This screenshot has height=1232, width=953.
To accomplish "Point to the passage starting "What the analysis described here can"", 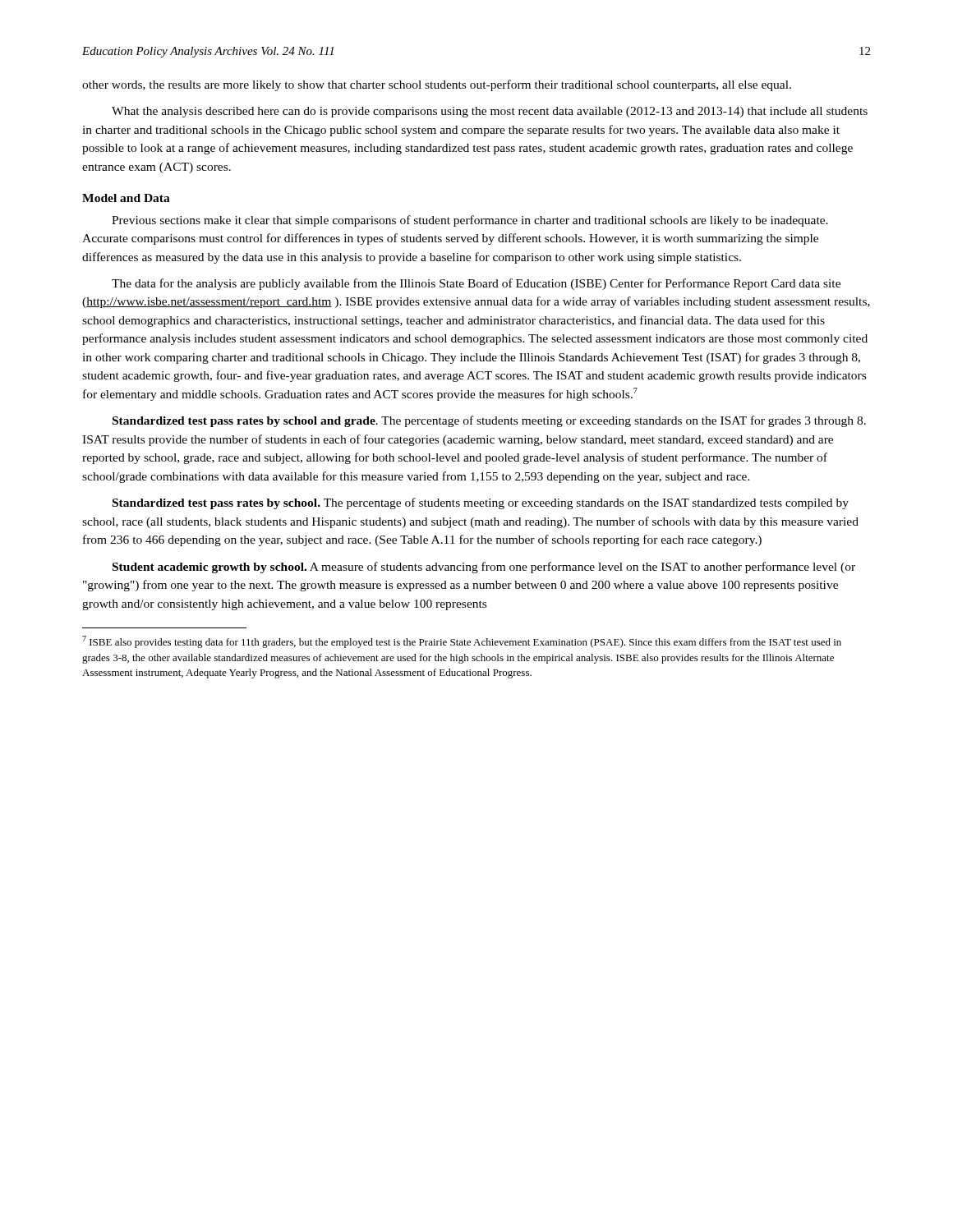I will pos(476,139).
